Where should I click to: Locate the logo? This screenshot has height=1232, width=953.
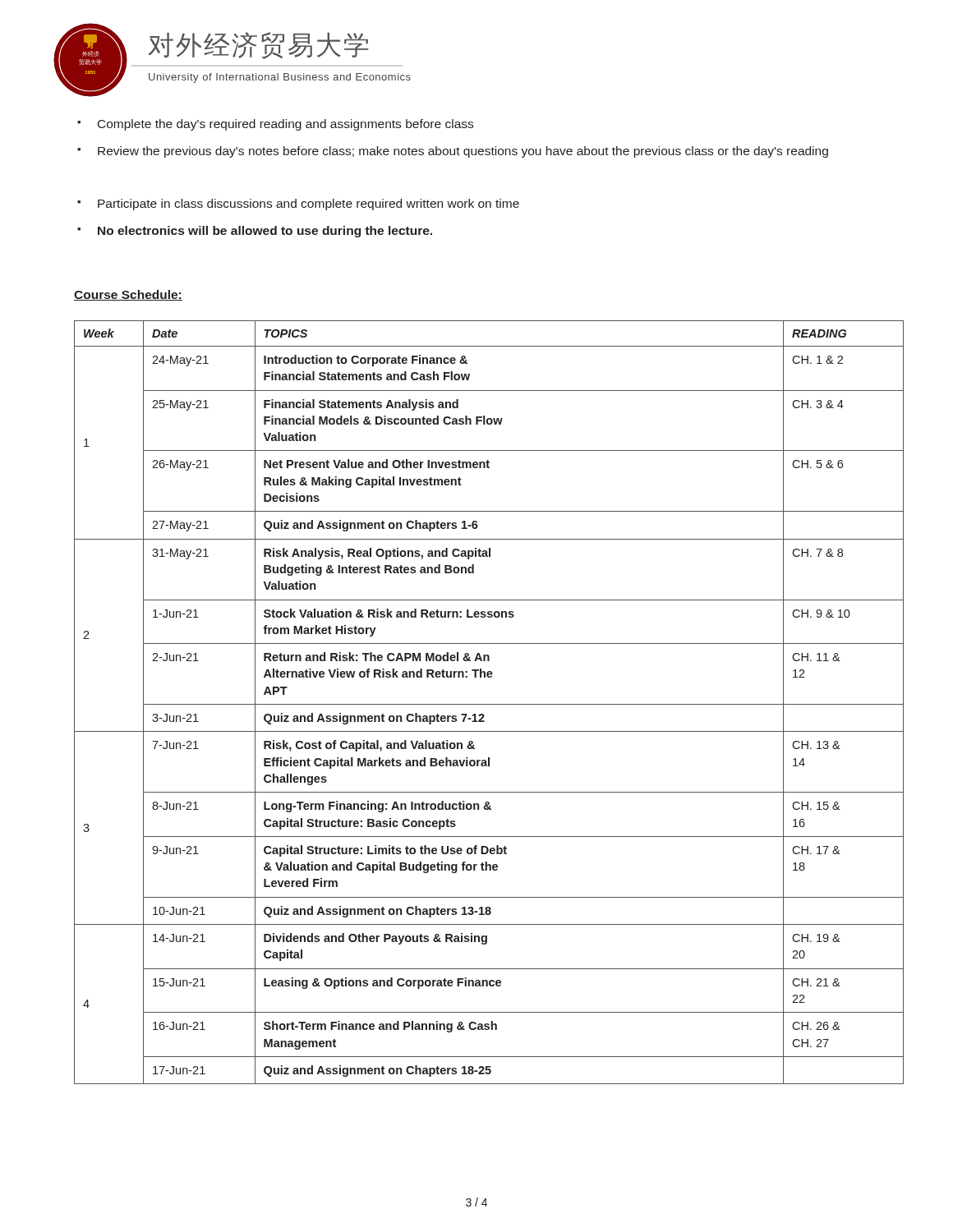(230, 60)
